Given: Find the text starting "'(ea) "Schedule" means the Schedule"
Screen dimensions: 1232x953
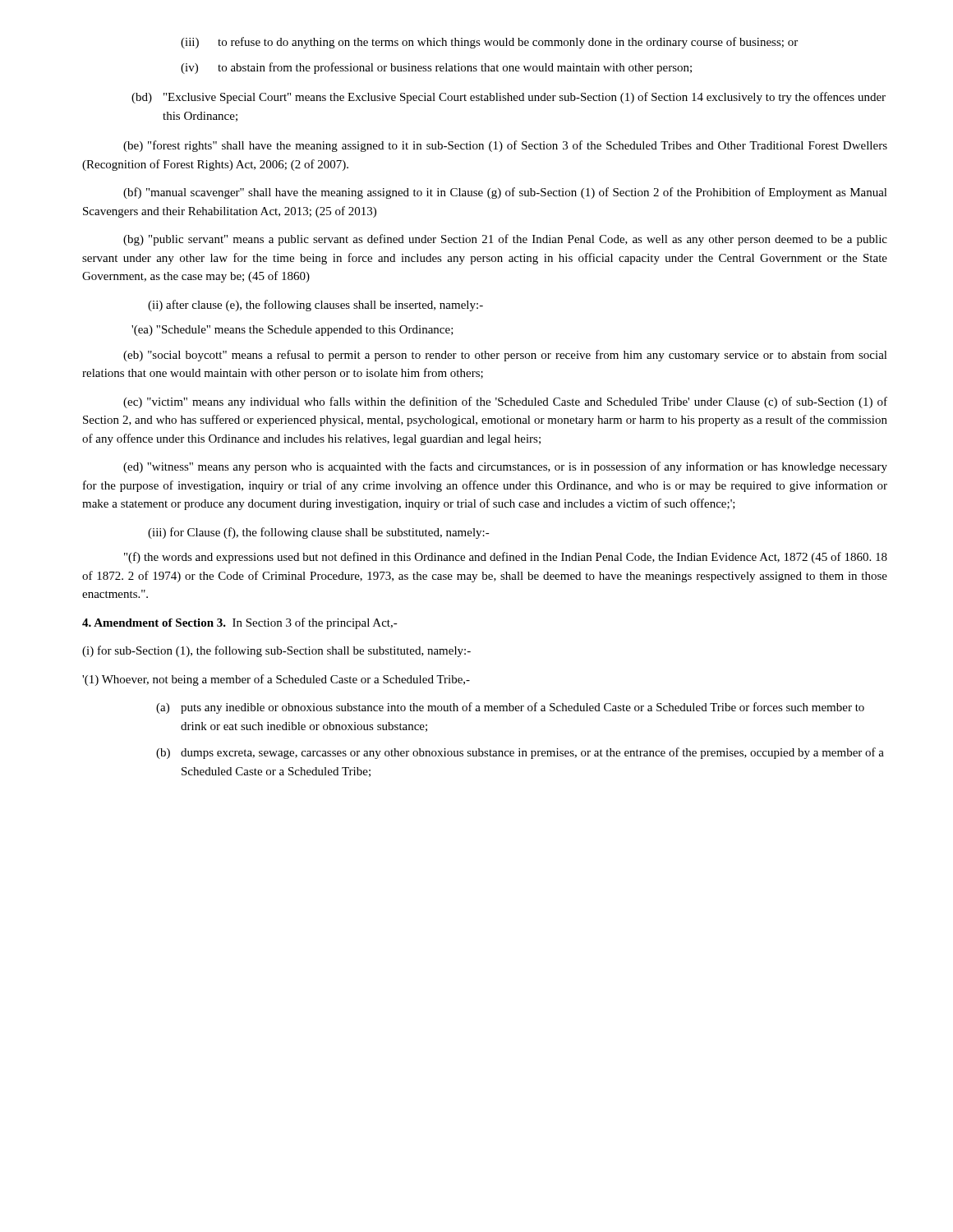Looking at the screenshot, I should point(293,329).
